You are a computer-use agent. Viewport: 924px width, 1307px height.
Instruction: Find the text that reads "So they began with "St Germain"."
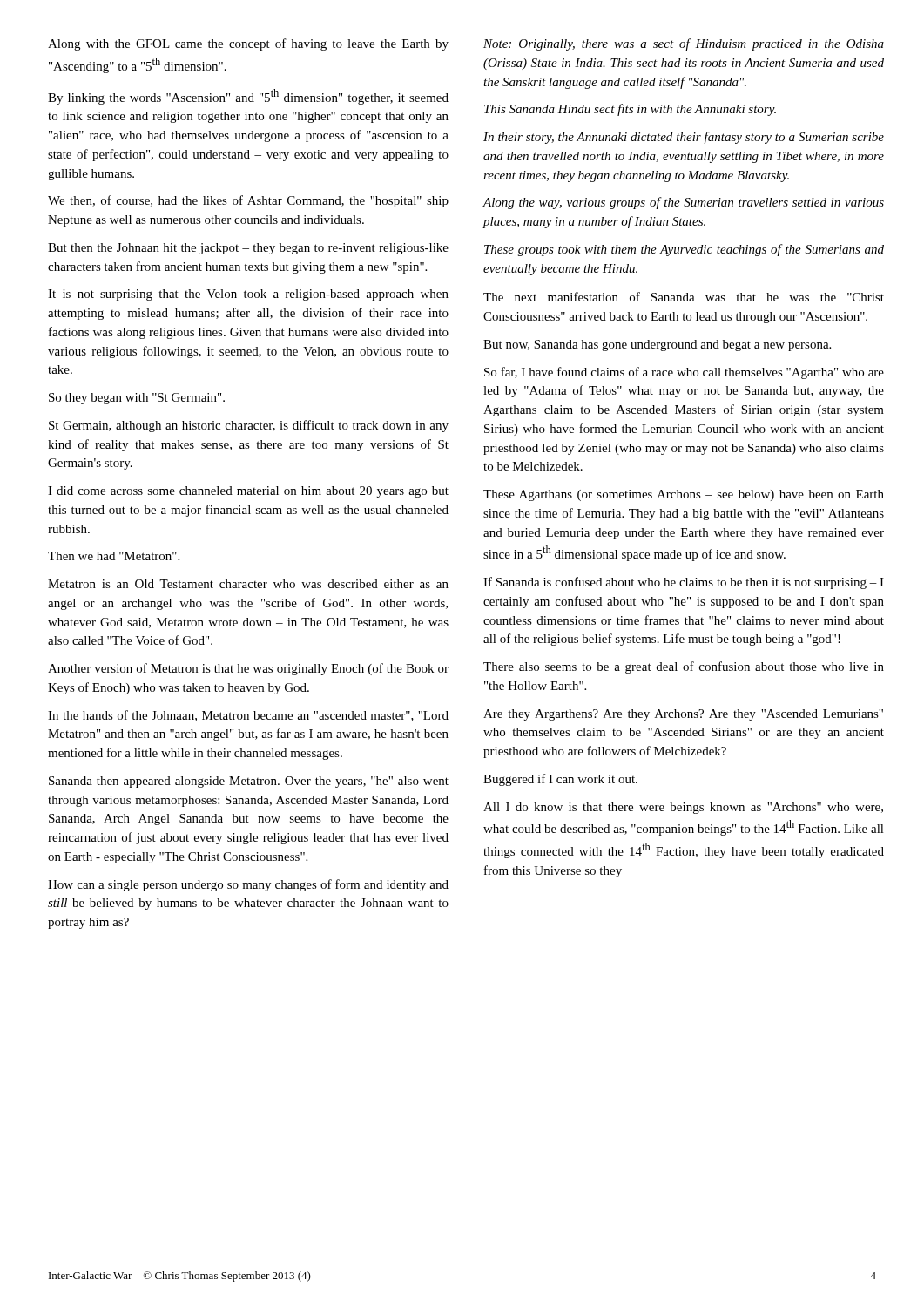(137, 399)
